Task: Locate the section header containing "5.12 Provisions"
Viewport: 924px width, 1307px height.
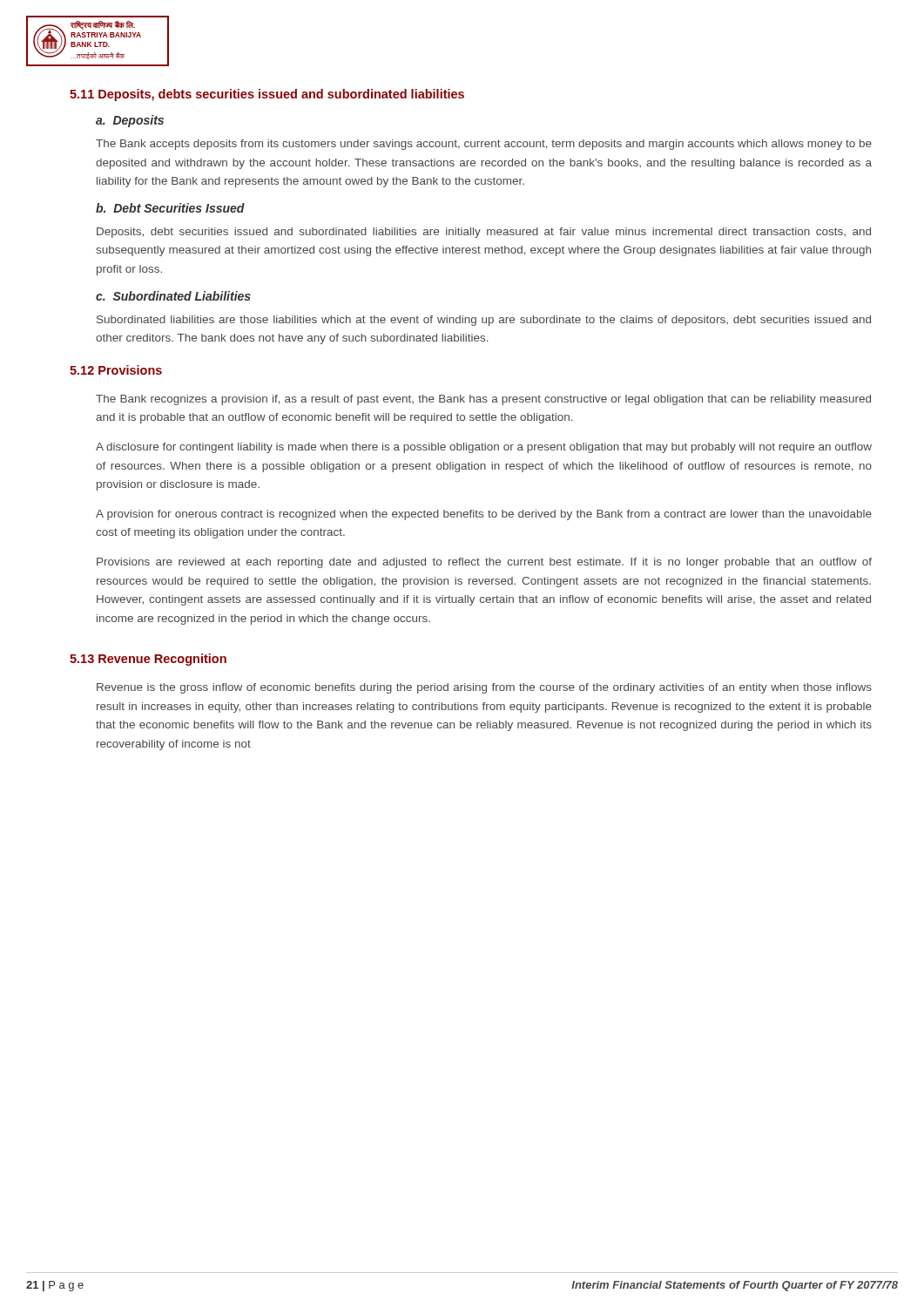Action: 116,370
